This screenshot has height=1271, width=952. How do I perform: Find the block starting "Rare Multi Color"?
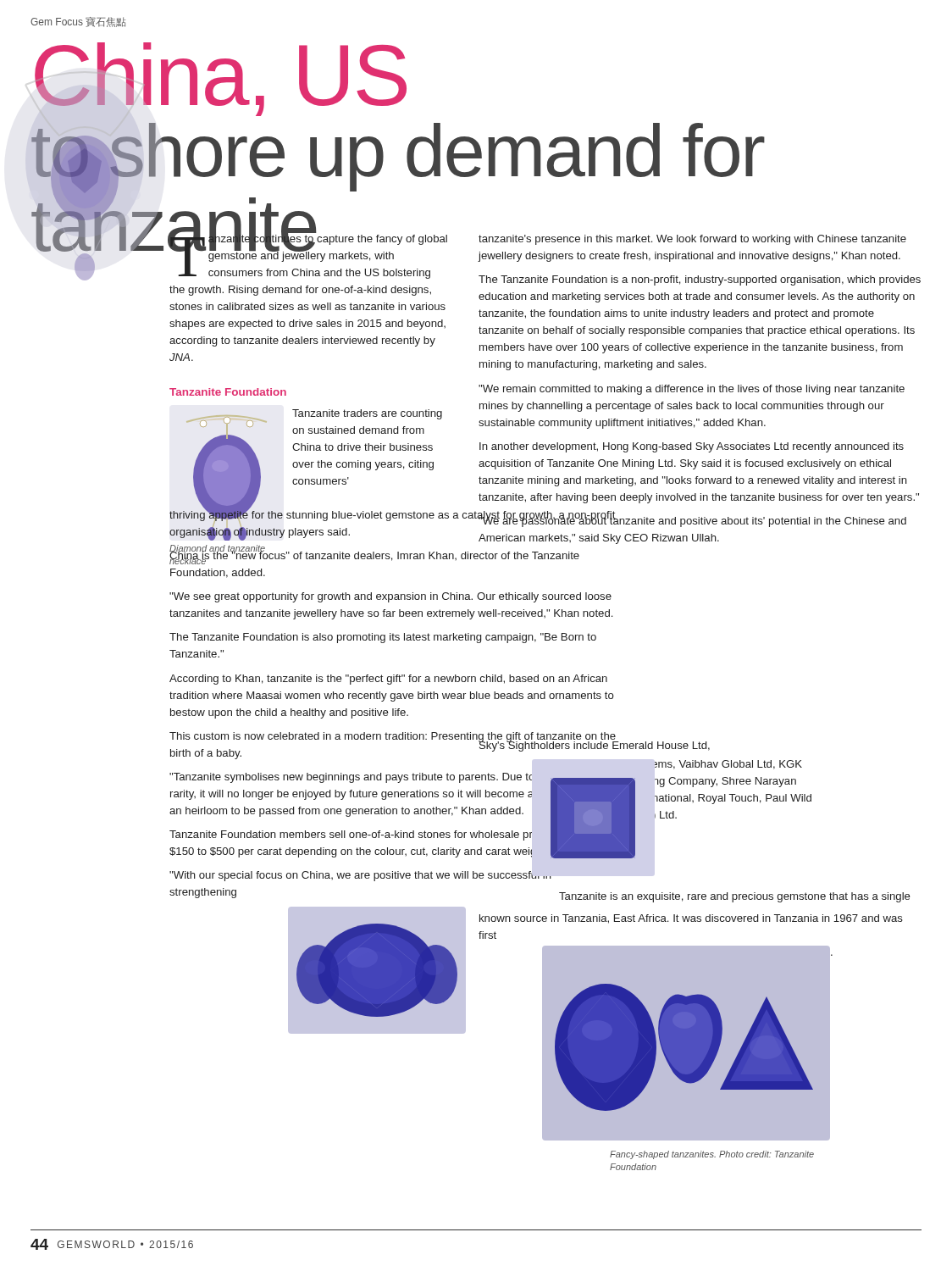686,789
